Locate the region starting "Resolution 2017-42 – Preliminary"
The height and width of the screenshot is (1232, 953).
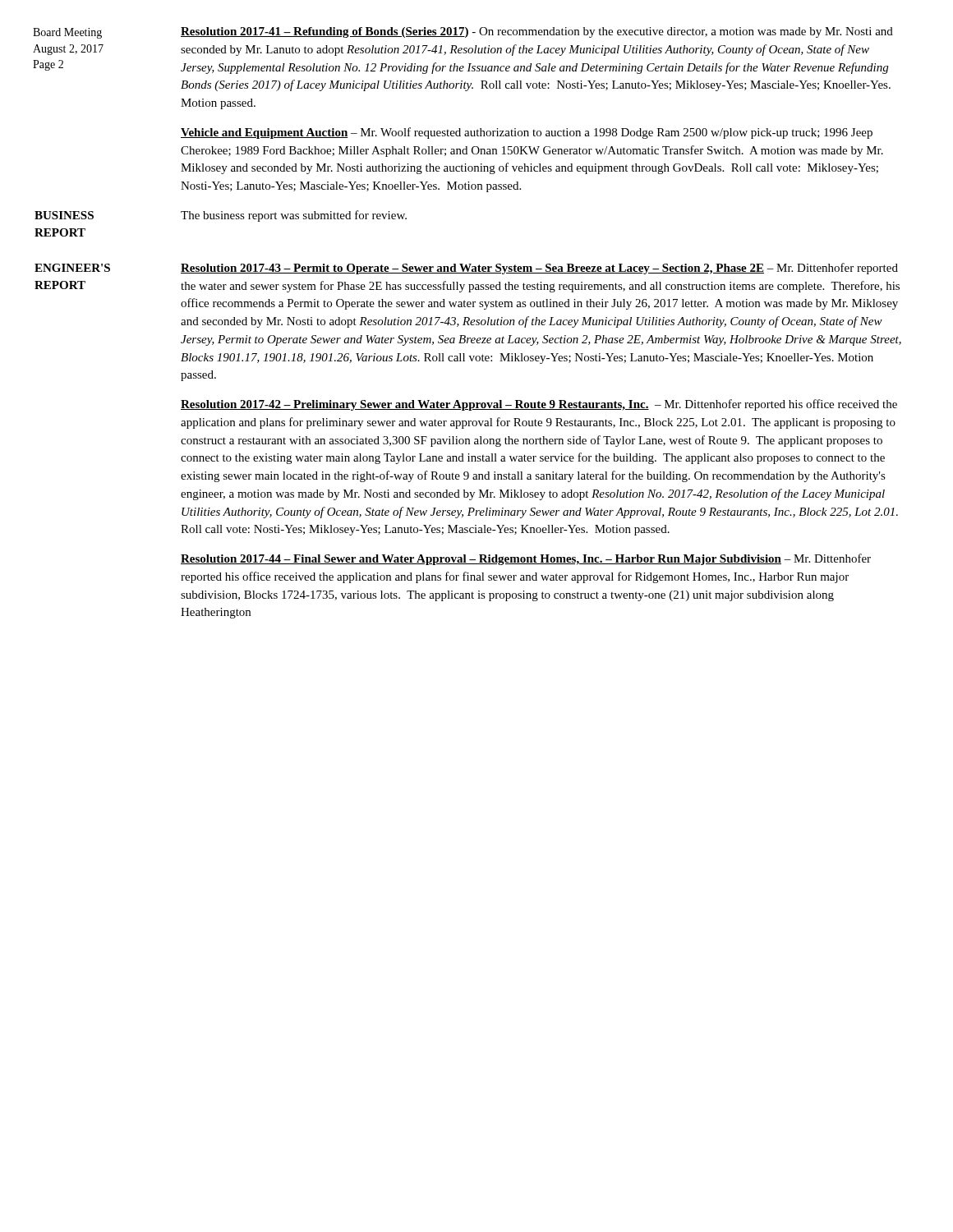coord(541,467)
